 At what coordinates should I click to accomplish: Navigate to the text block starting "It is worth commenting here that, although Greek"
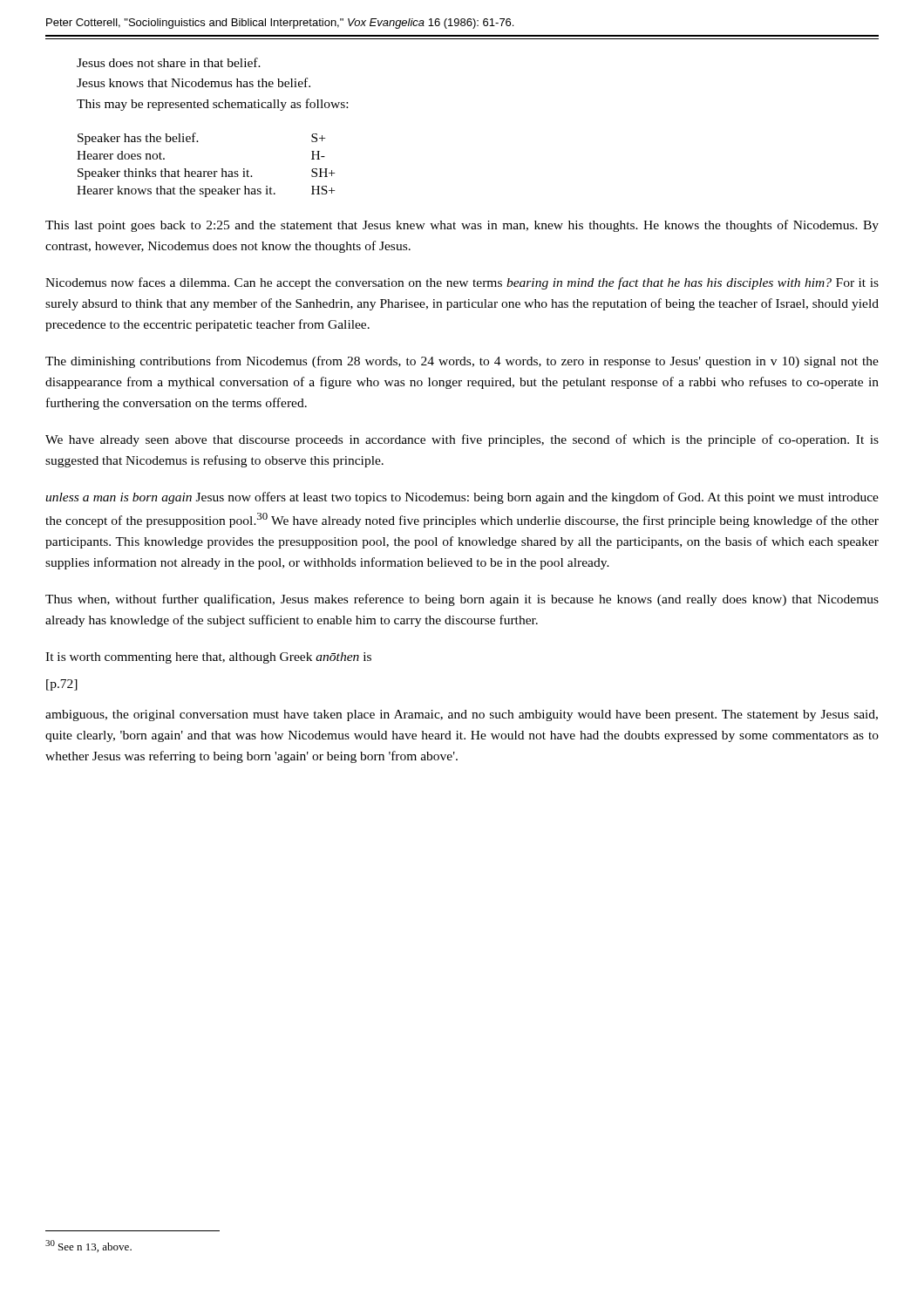[x=209, y=656]
